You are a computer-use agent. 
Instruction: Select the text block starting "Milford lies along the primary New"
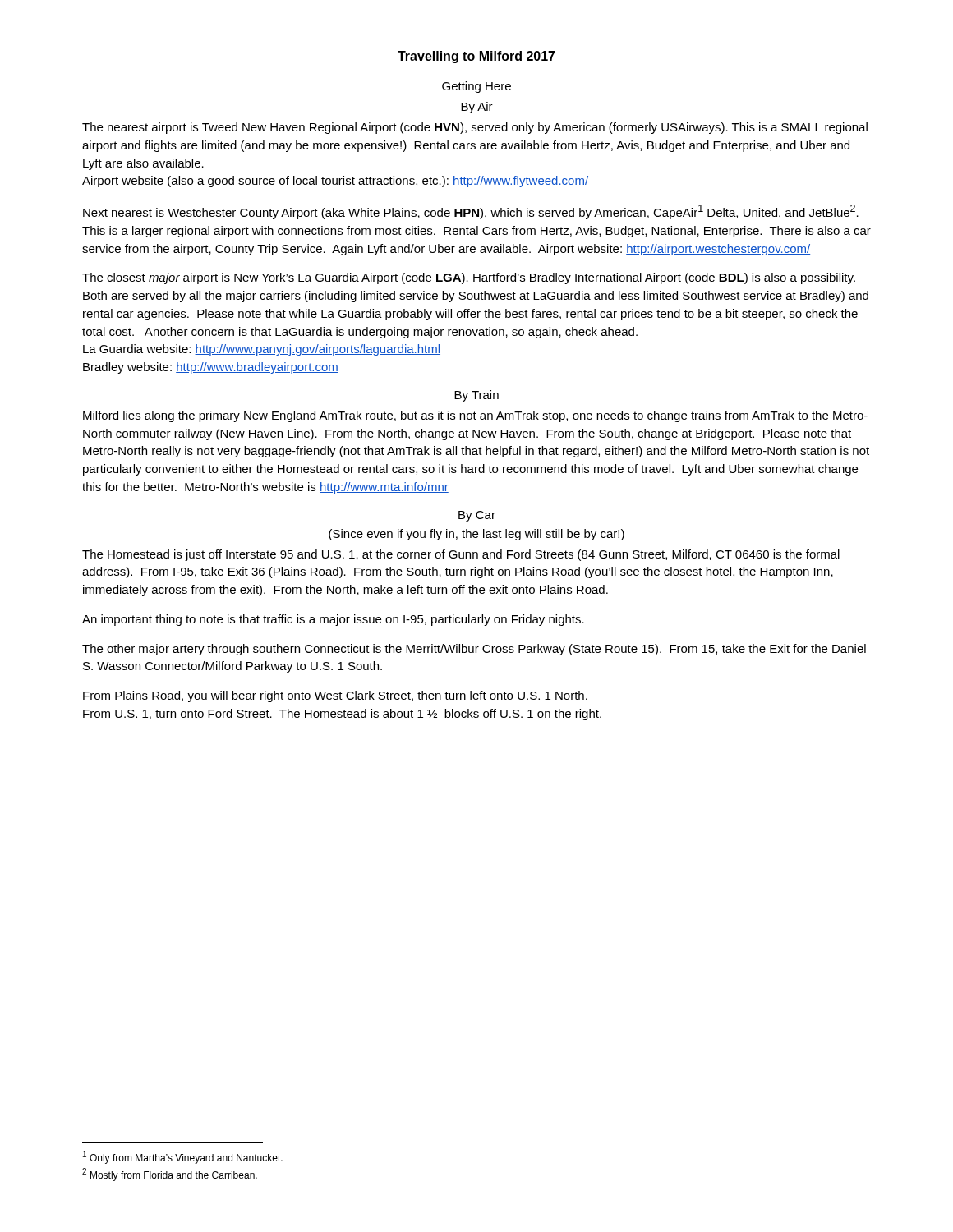476,451
